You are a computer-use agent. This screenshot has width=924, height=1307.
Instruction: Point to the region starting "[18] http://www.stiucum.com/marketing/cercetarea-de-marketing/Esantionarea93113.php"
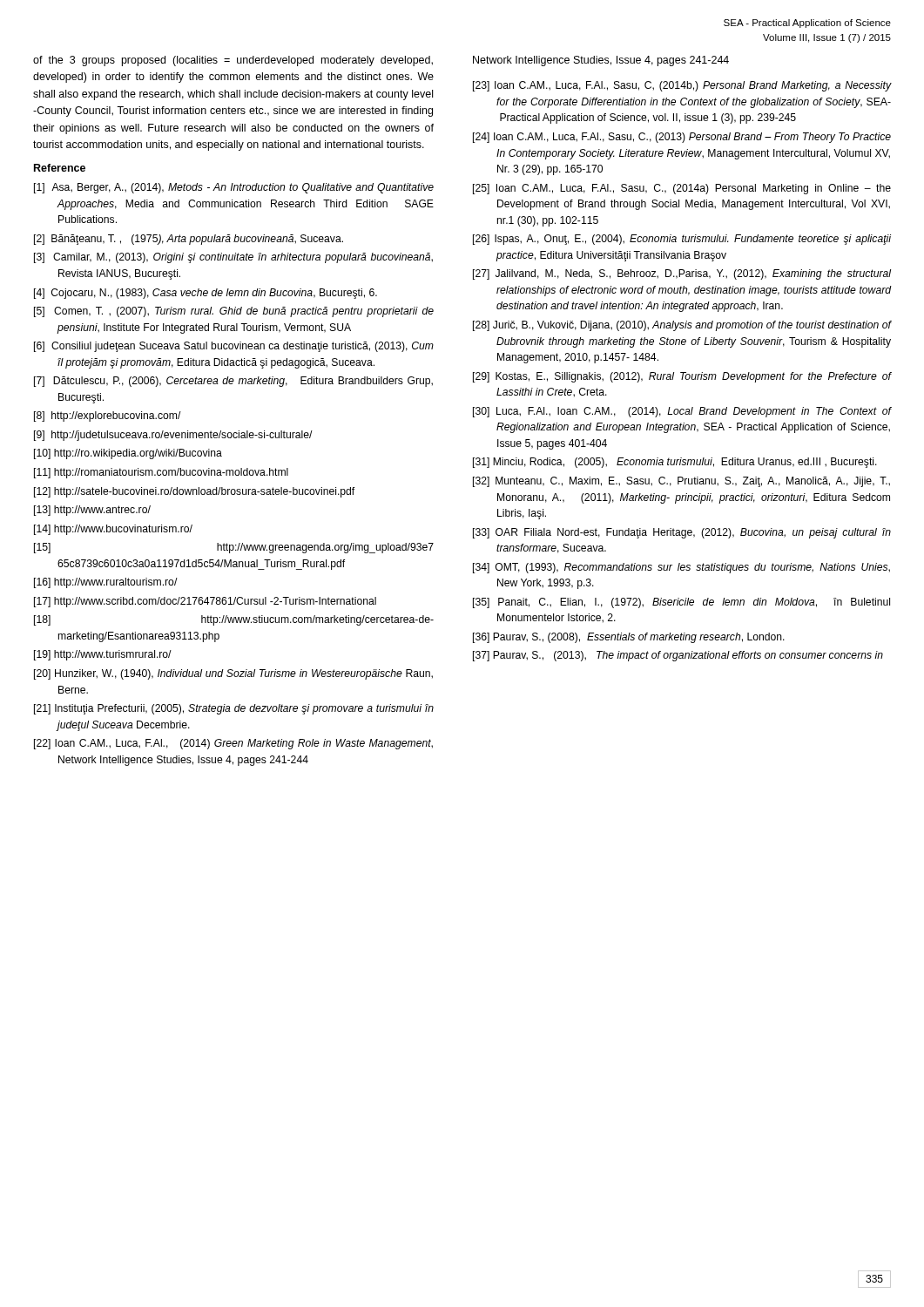click(233, 628)
